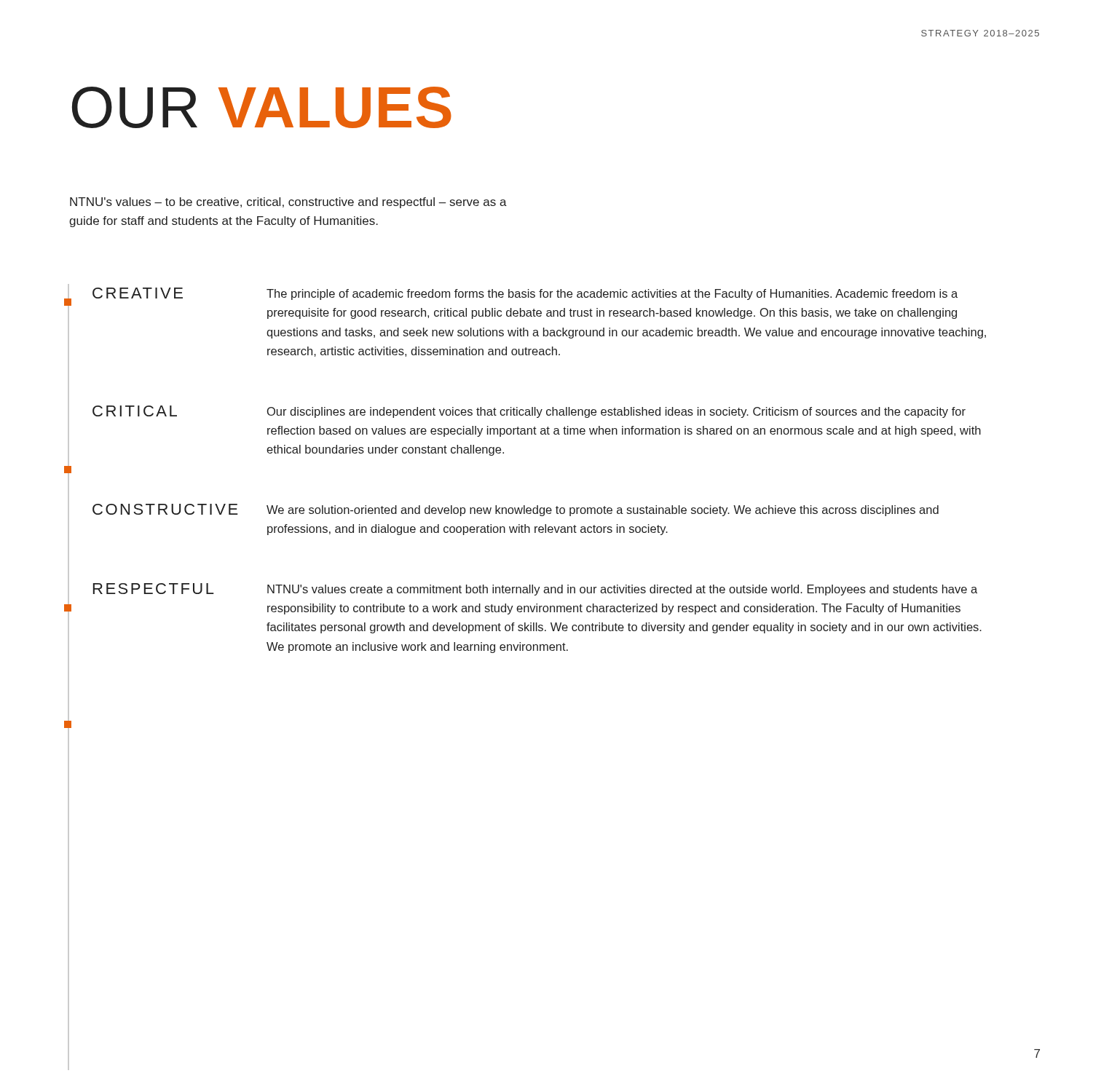The image size is (1093, 1092).
Task: Select the text block with the text "NTNU's values – to be creative, critical, constructive"
Action: (288, 212)
